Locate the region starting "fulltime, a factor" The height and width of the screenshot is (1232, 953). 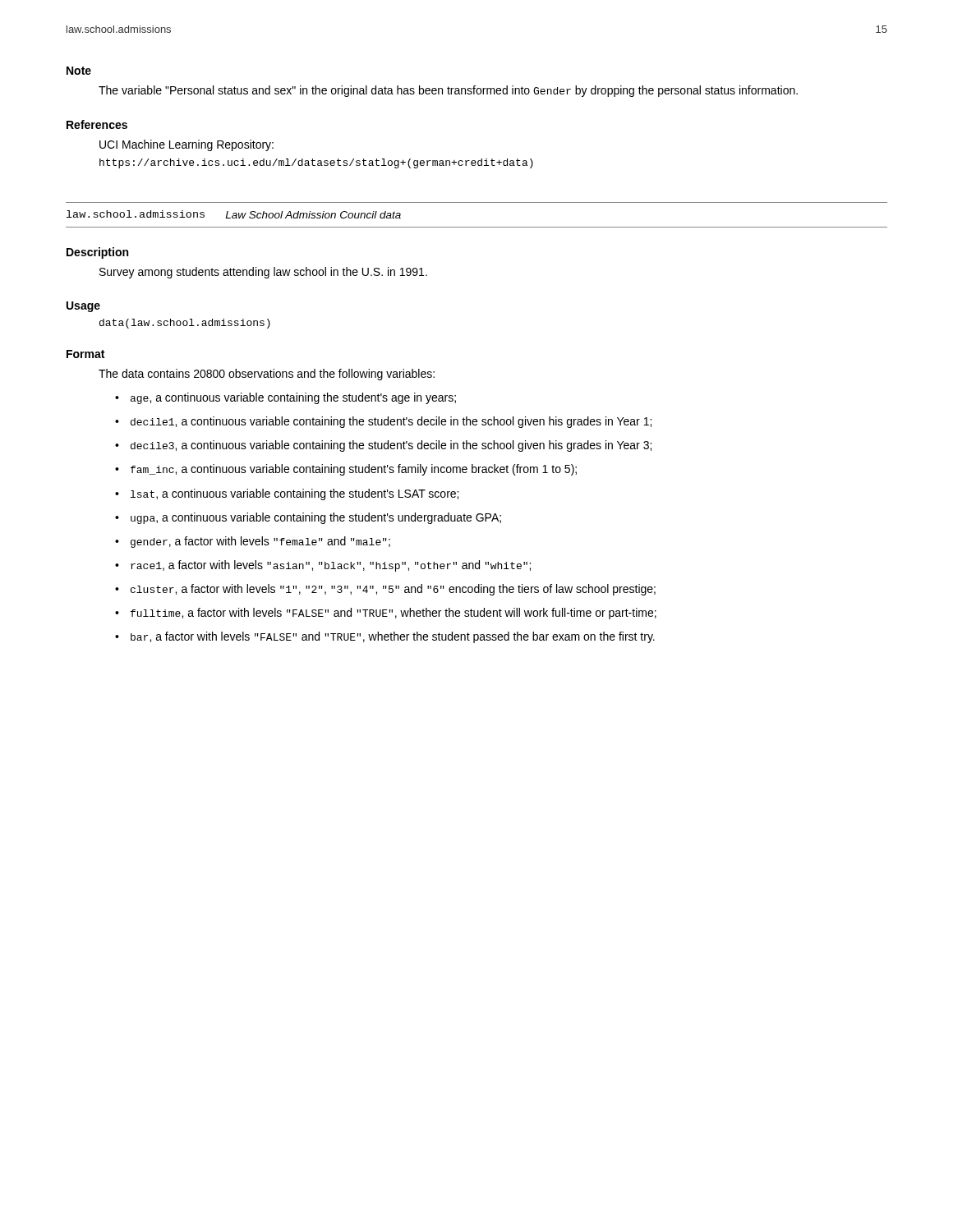pos(393,613)
